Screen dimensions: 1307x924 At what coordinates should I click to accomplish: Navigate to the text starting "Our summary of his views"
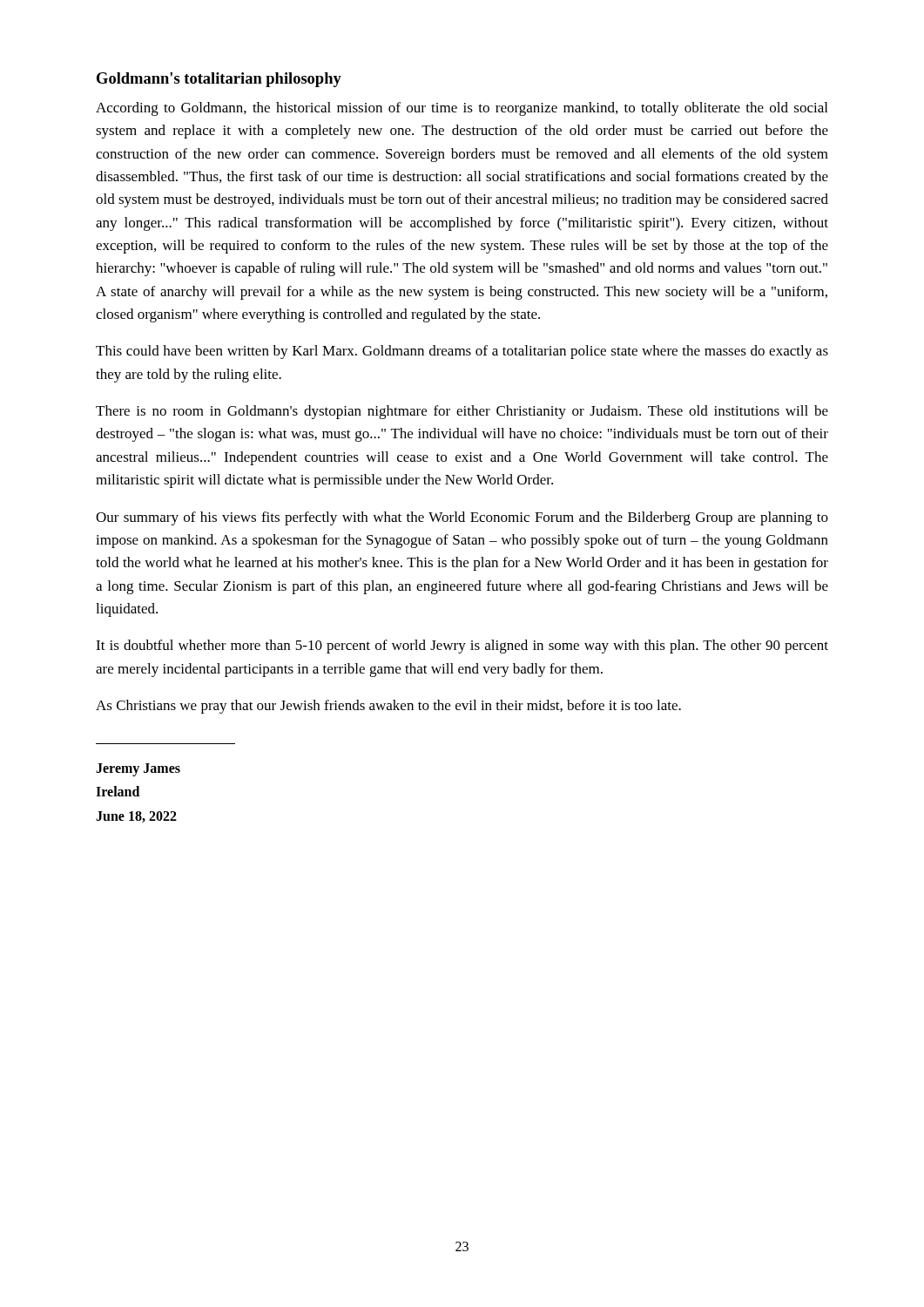click(x=462, y=563)
